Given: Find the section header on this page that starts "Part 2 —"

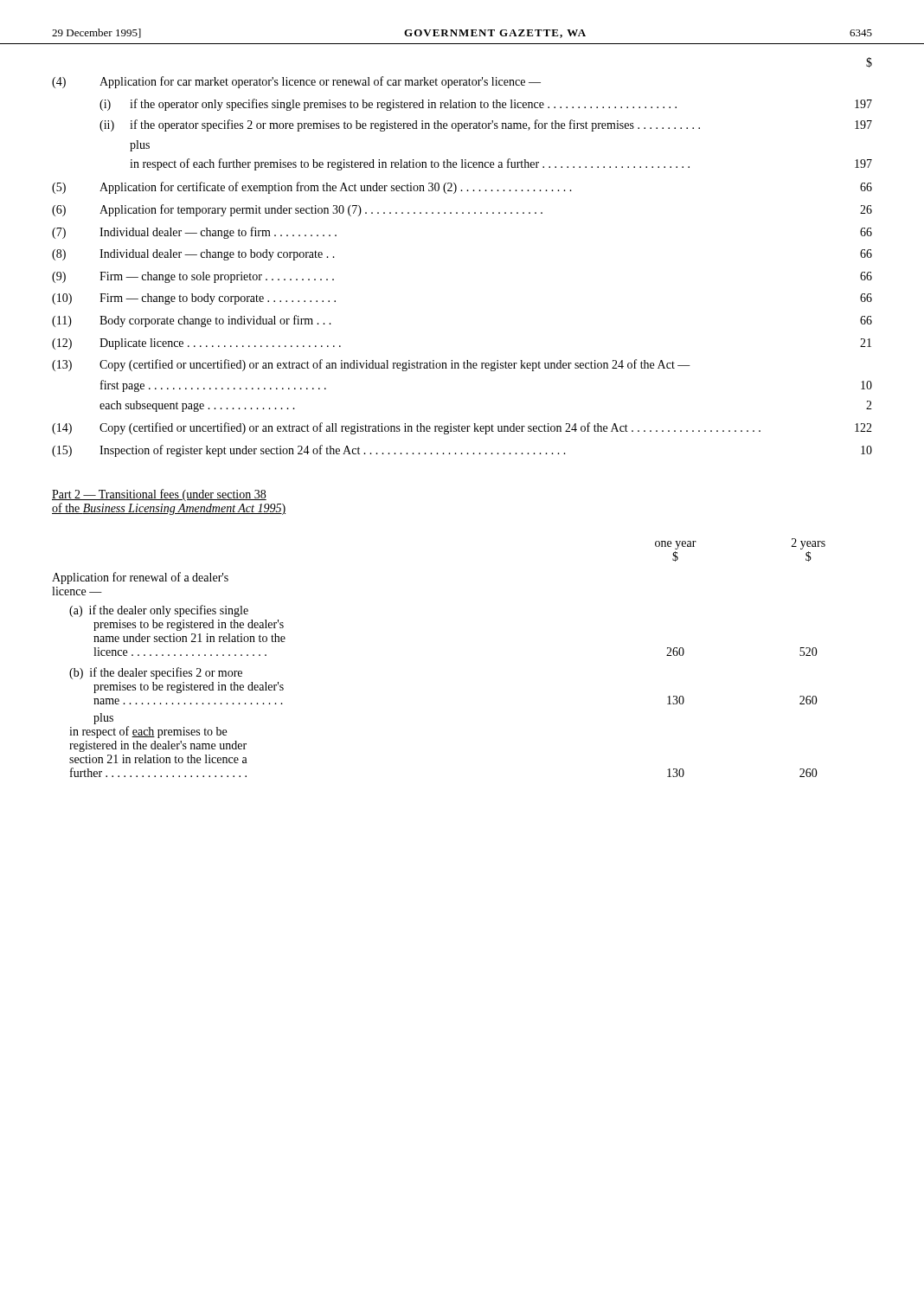Looking at the screenshot, I should 169,502.
